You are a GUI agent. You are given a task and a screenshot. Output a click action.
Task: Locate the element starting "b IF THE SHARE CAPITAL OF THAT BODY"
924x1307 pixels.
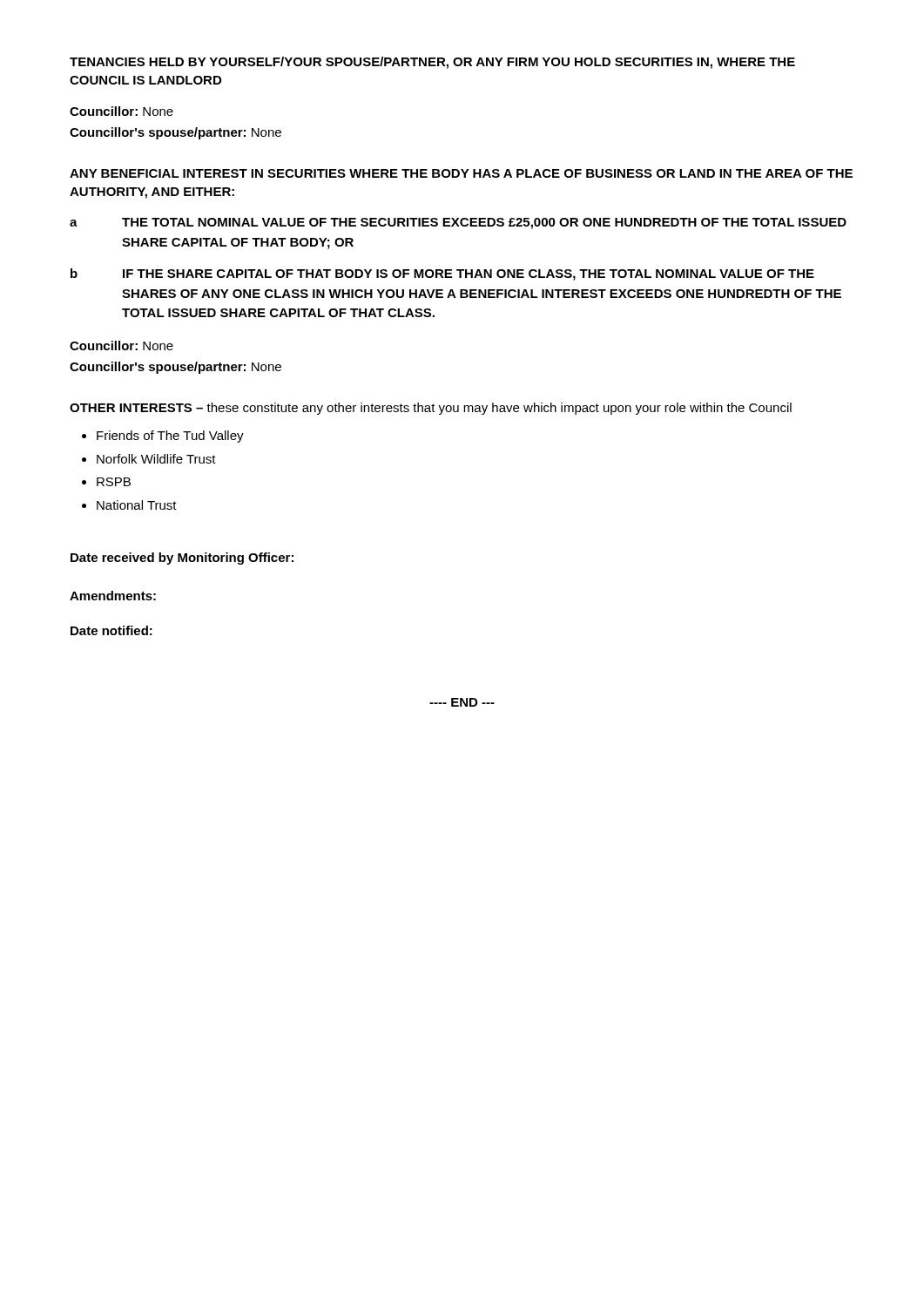[x=462, y=293]
